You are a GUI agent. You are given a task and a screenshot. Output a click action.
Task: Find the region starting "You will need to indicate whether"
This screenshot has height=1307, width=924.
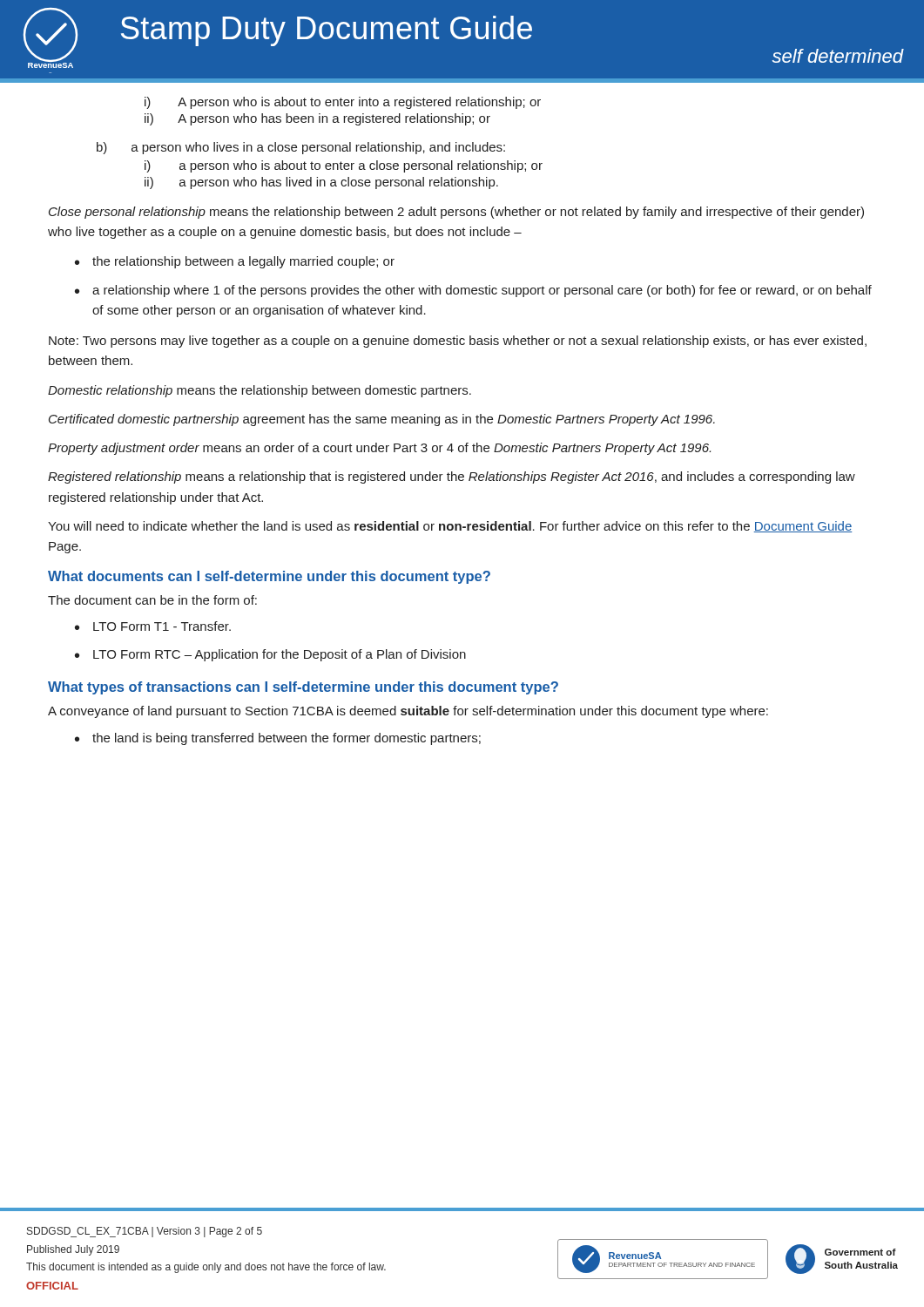tap(450, 536)
